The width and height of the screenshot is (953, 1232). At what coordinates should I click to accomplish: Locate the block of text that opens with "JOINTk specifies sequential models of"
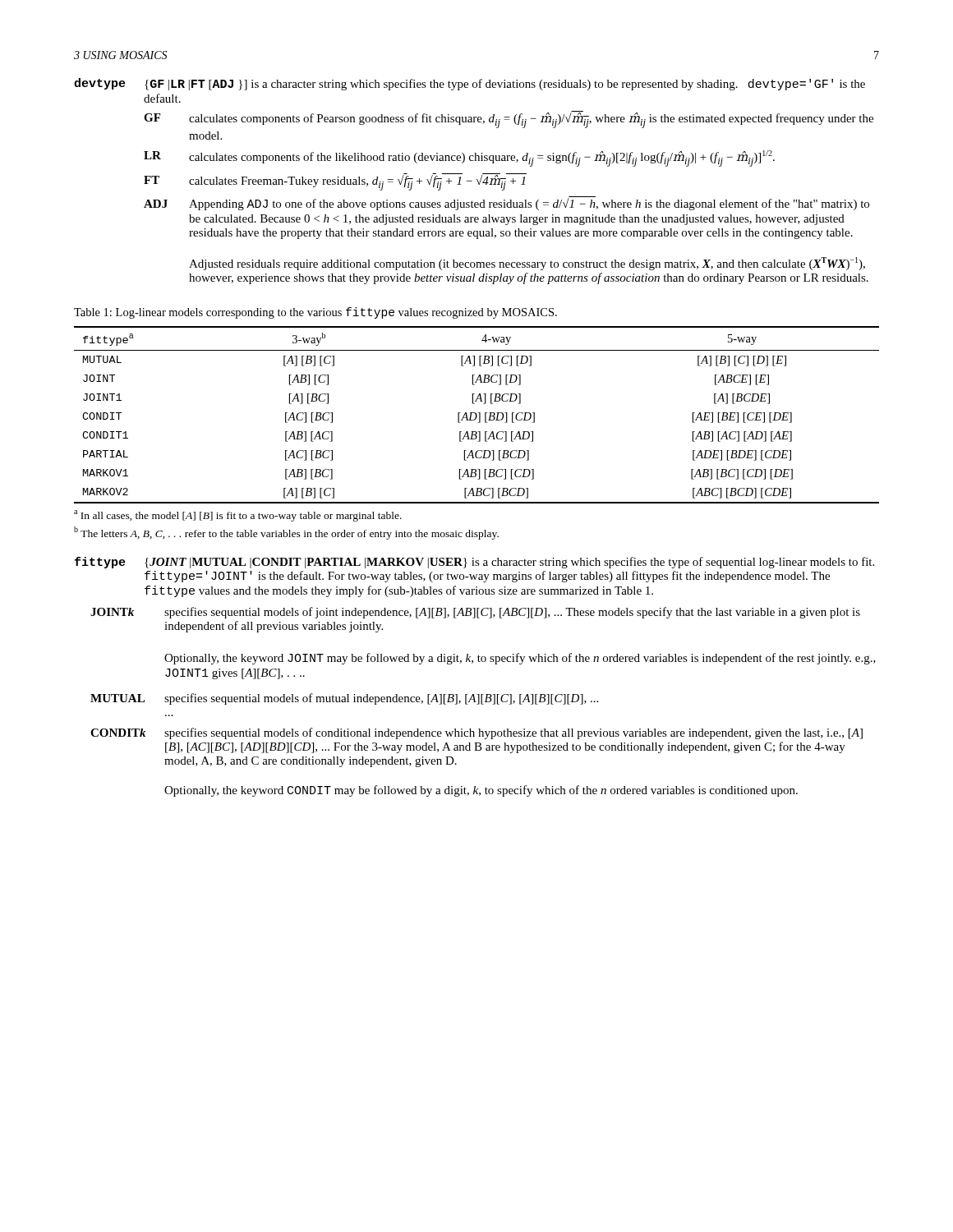485,645
